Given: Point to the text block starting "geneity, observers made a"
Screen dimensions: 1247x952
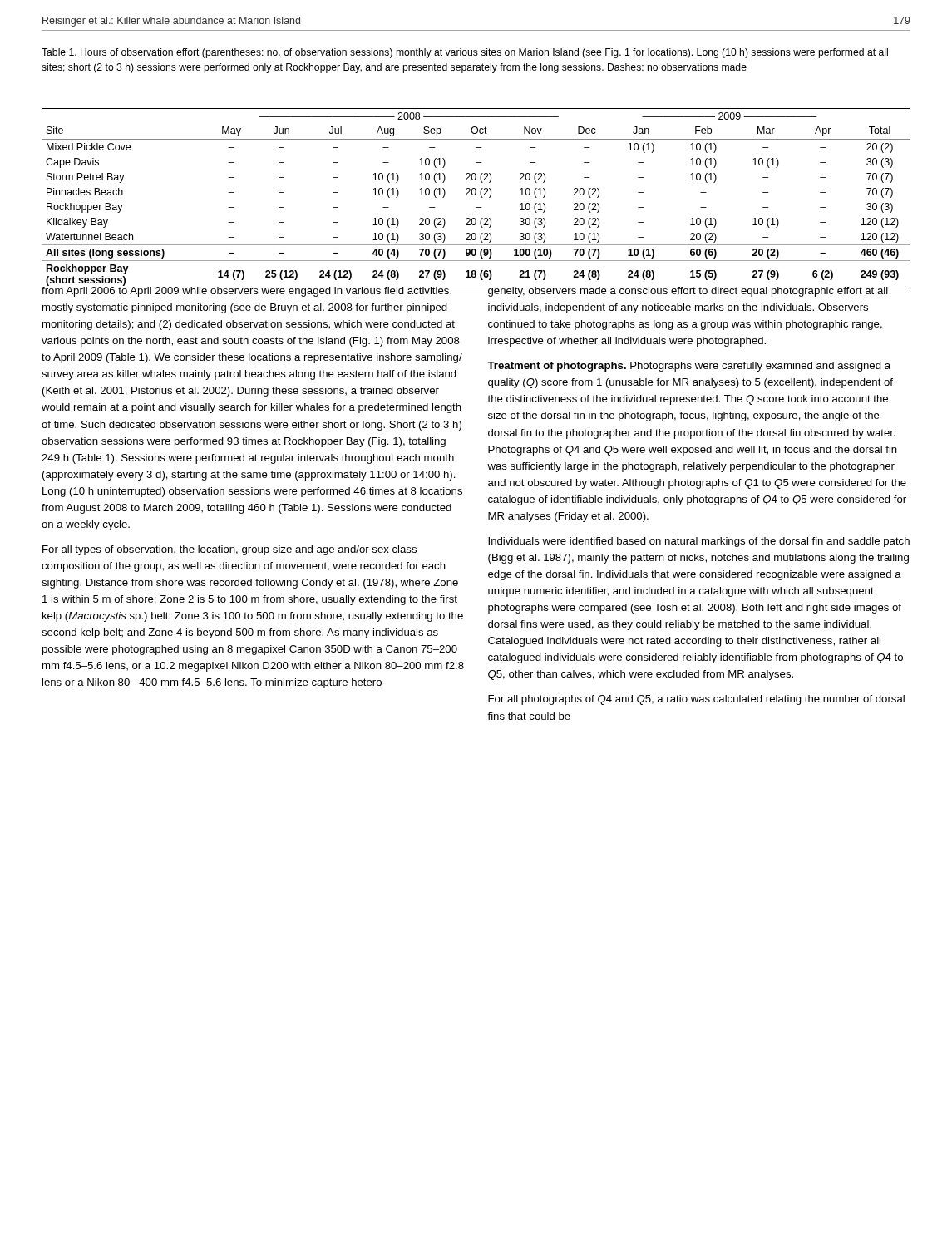Looking at the screenshot, I should 699,504.
